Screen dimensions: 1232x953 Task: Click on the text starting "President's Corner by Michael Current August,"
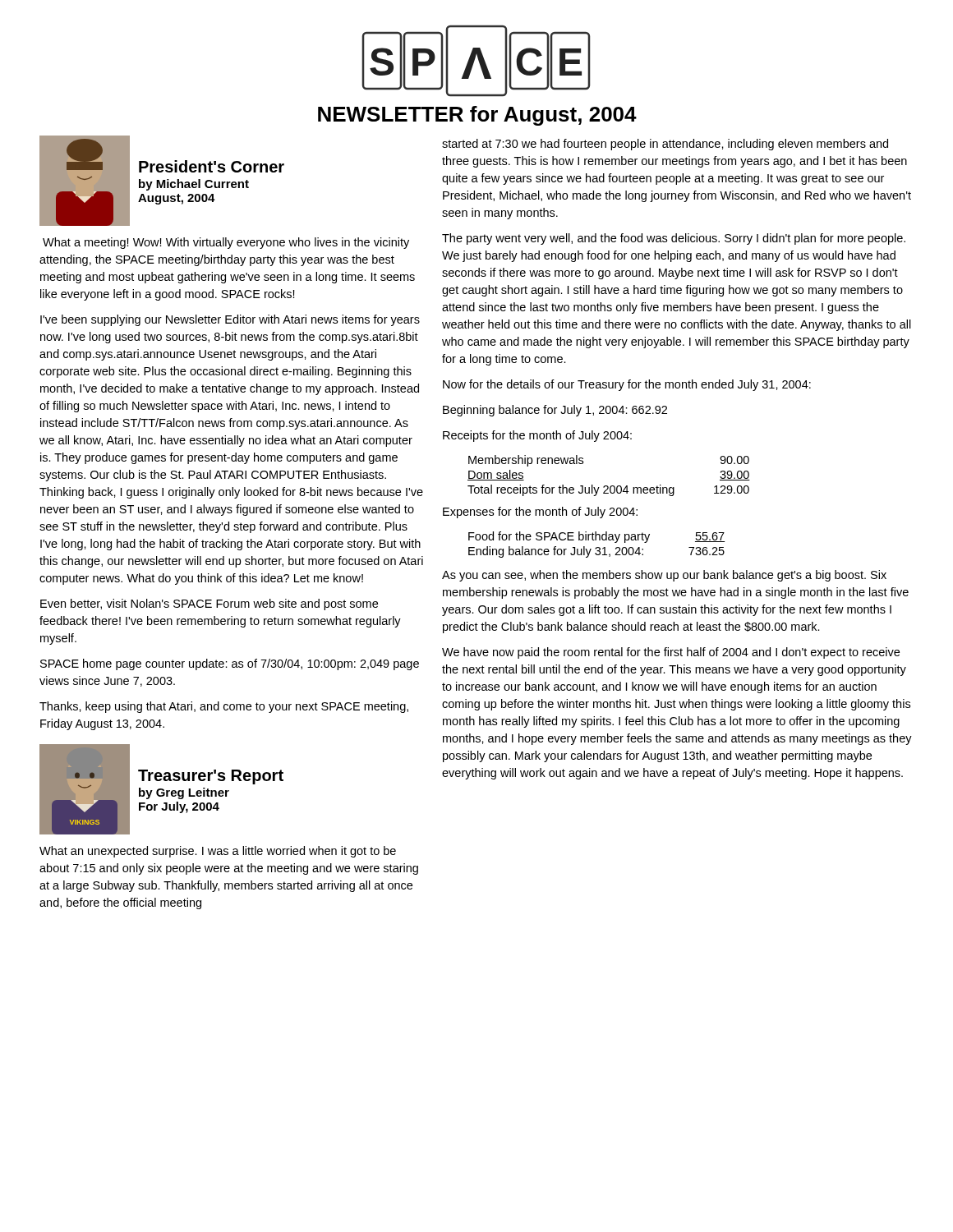[233, 181]
